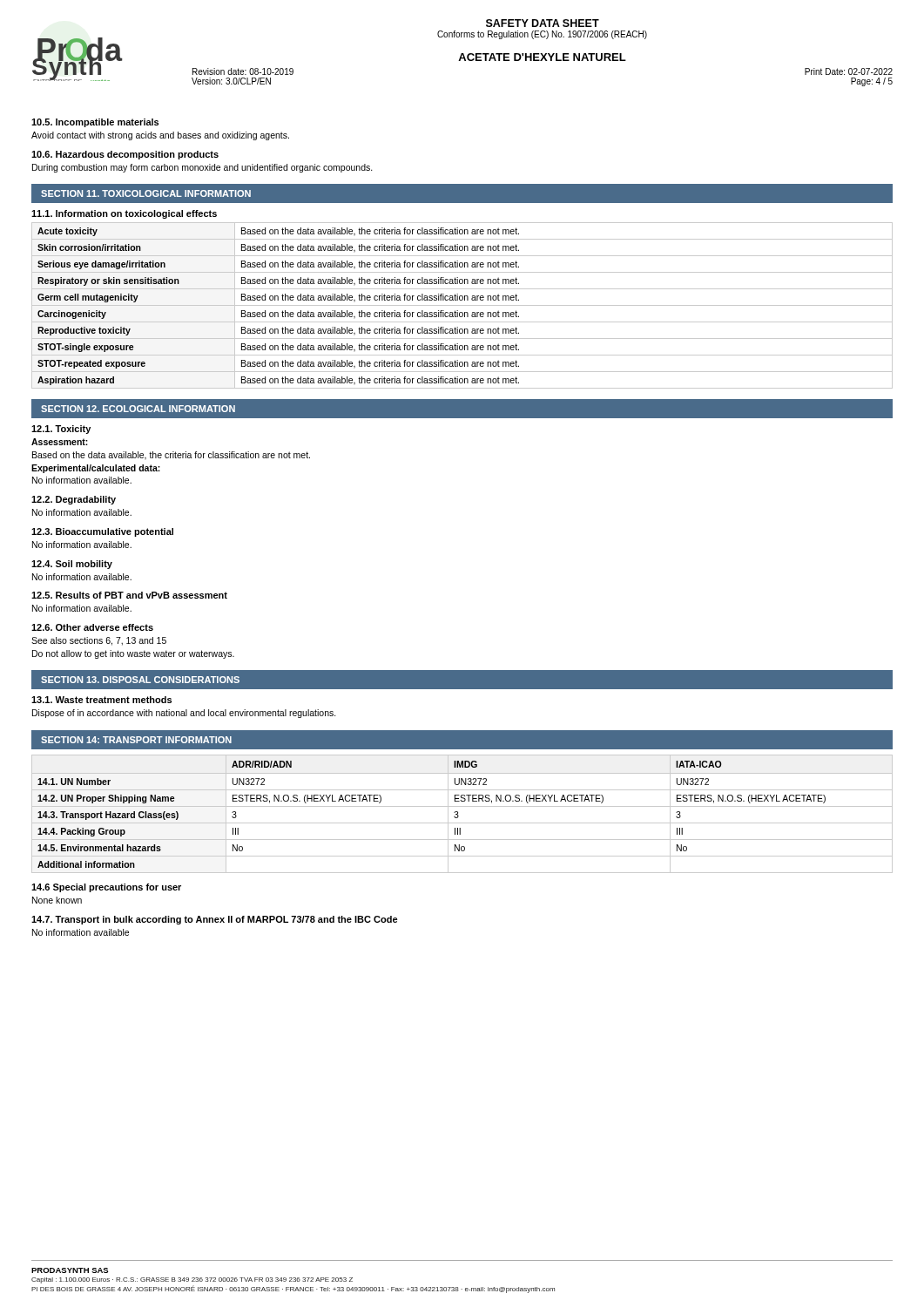Point to the block starting "Page: 4 / 5"
This screenshot has width=924, height=1307.
click(x=872, y=81)
